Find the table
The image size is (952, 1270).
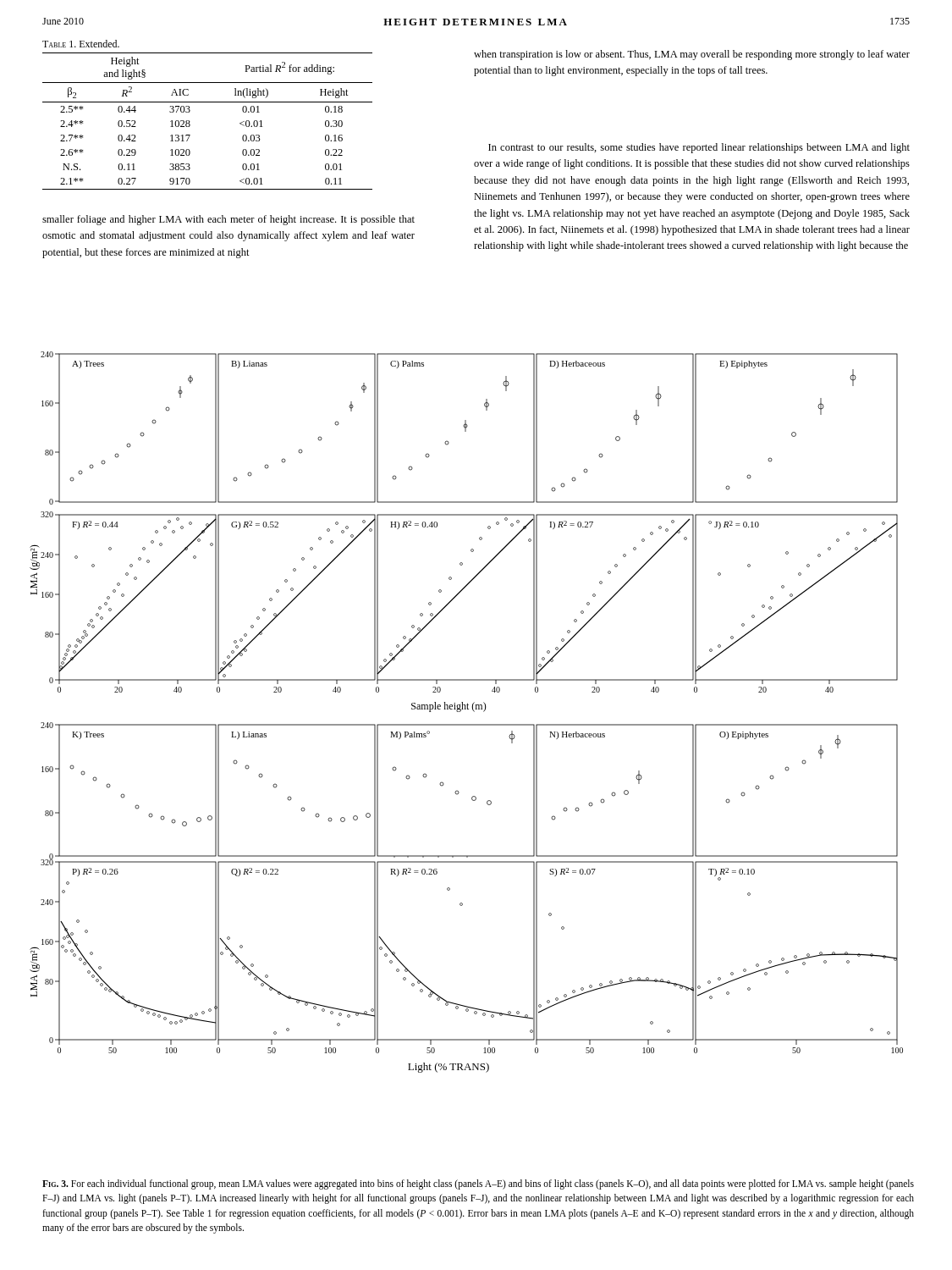pos(224,121)
